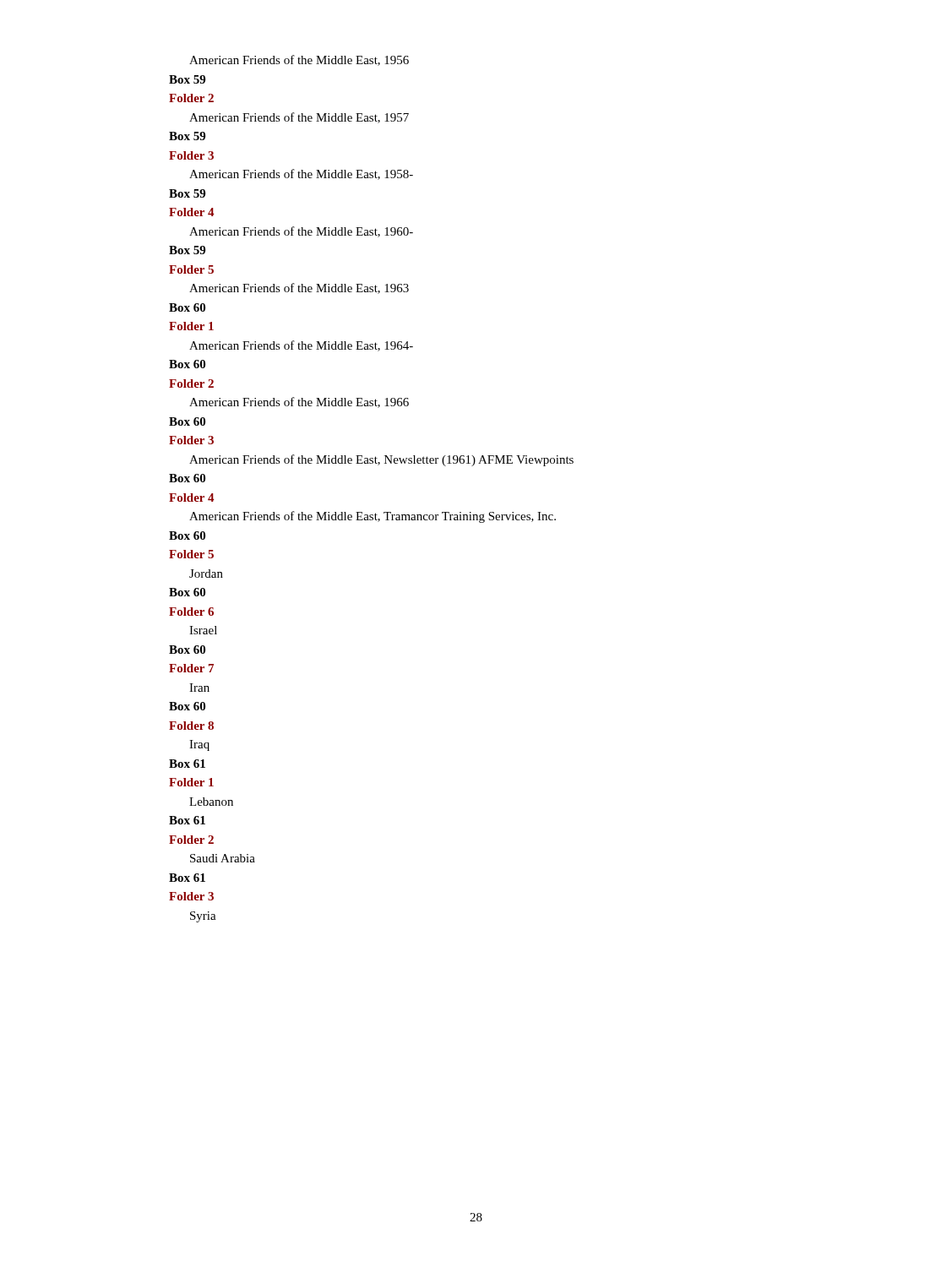
Task: Locate the element starting "Folder 1 American Friends of the Middle East,"
Action: tap(191, 326)
